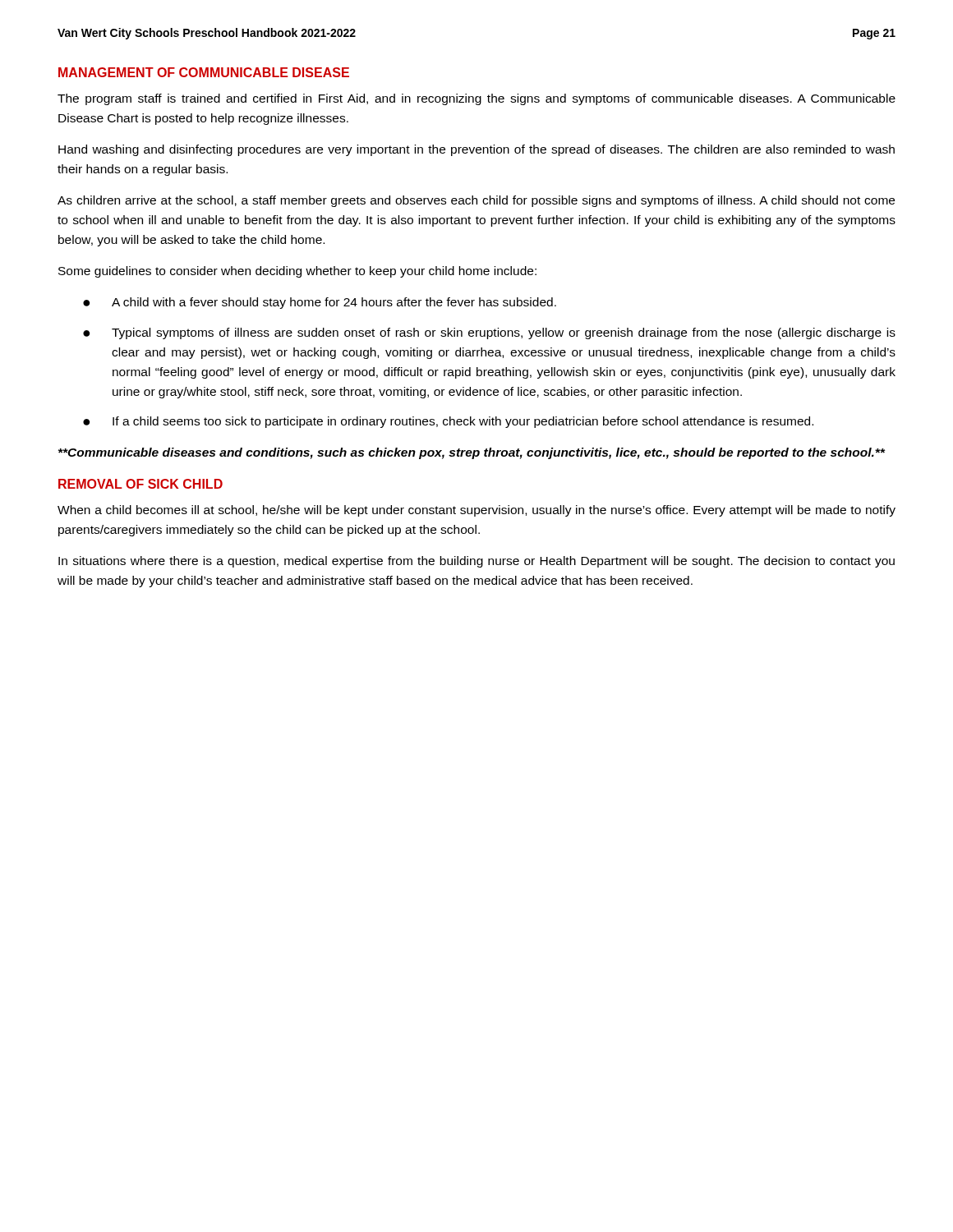953x1232 pixels.
Task: Navigate to the region starting "MANAGEMENT OF COMMUNICABLE DISEASE"
Action: point(204,73)
